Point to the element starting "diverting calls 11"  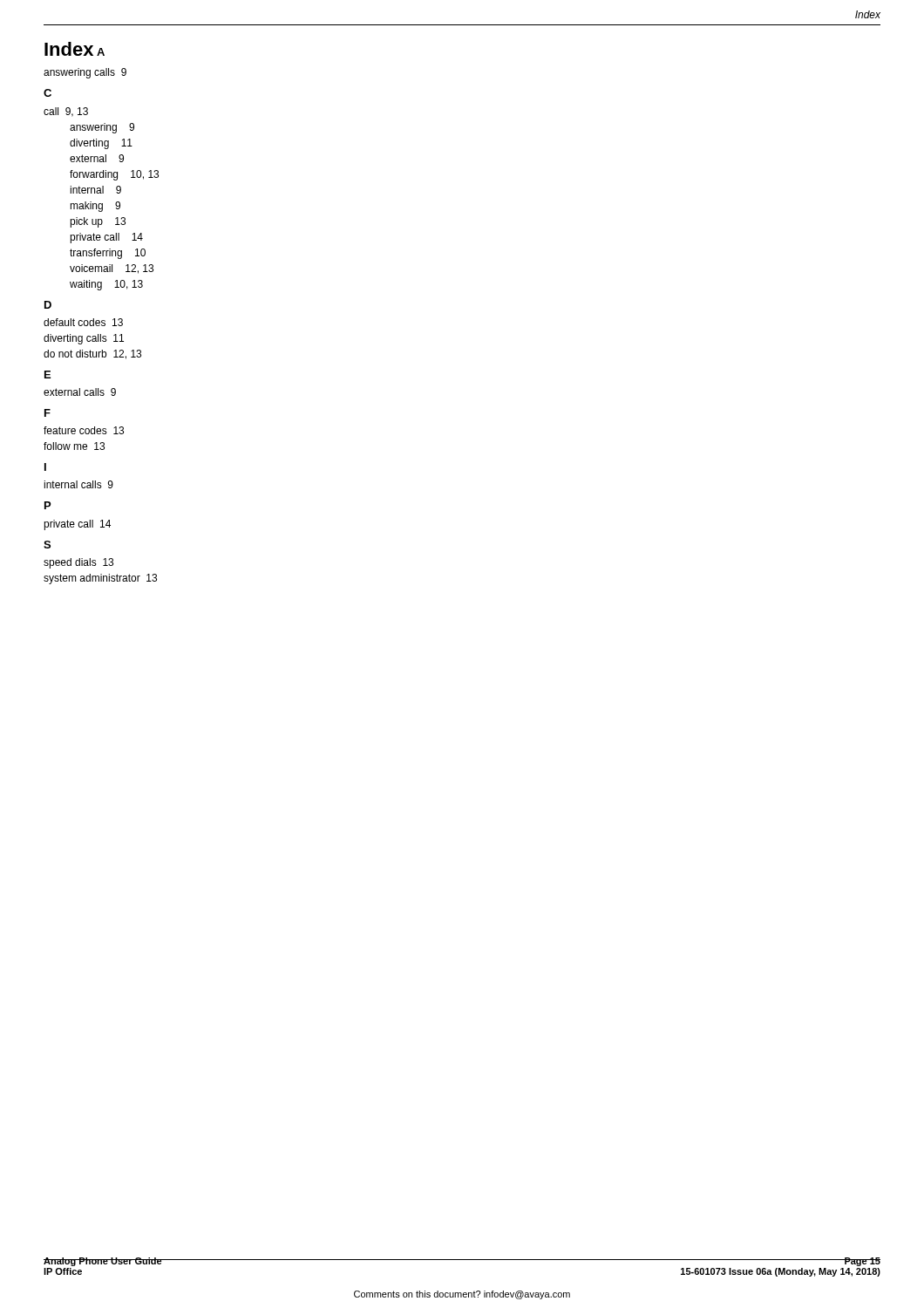pyautogui.click(x=84, y=339)
